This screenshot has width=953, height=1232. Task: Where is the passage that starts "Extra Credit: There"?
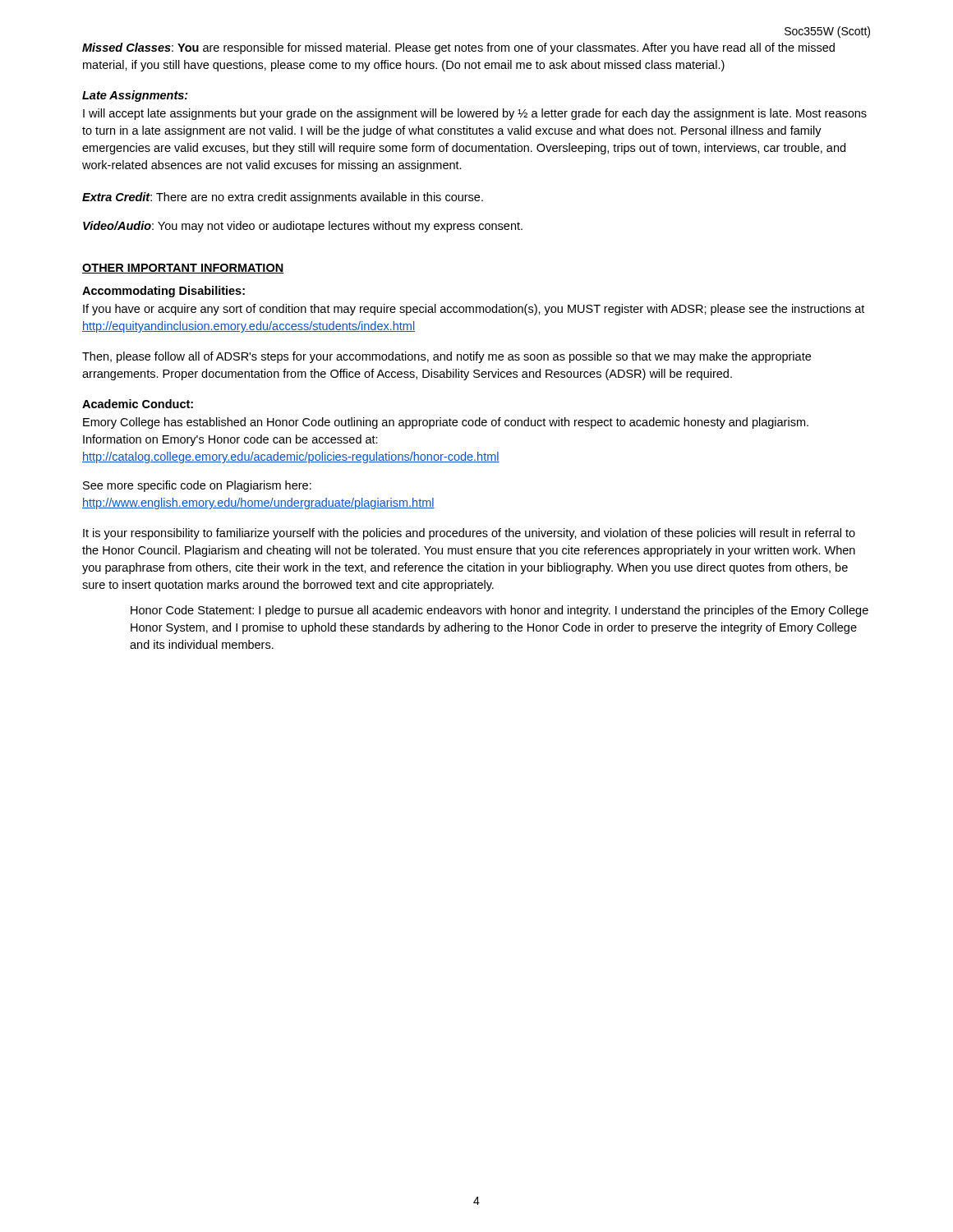pos(283,197)
